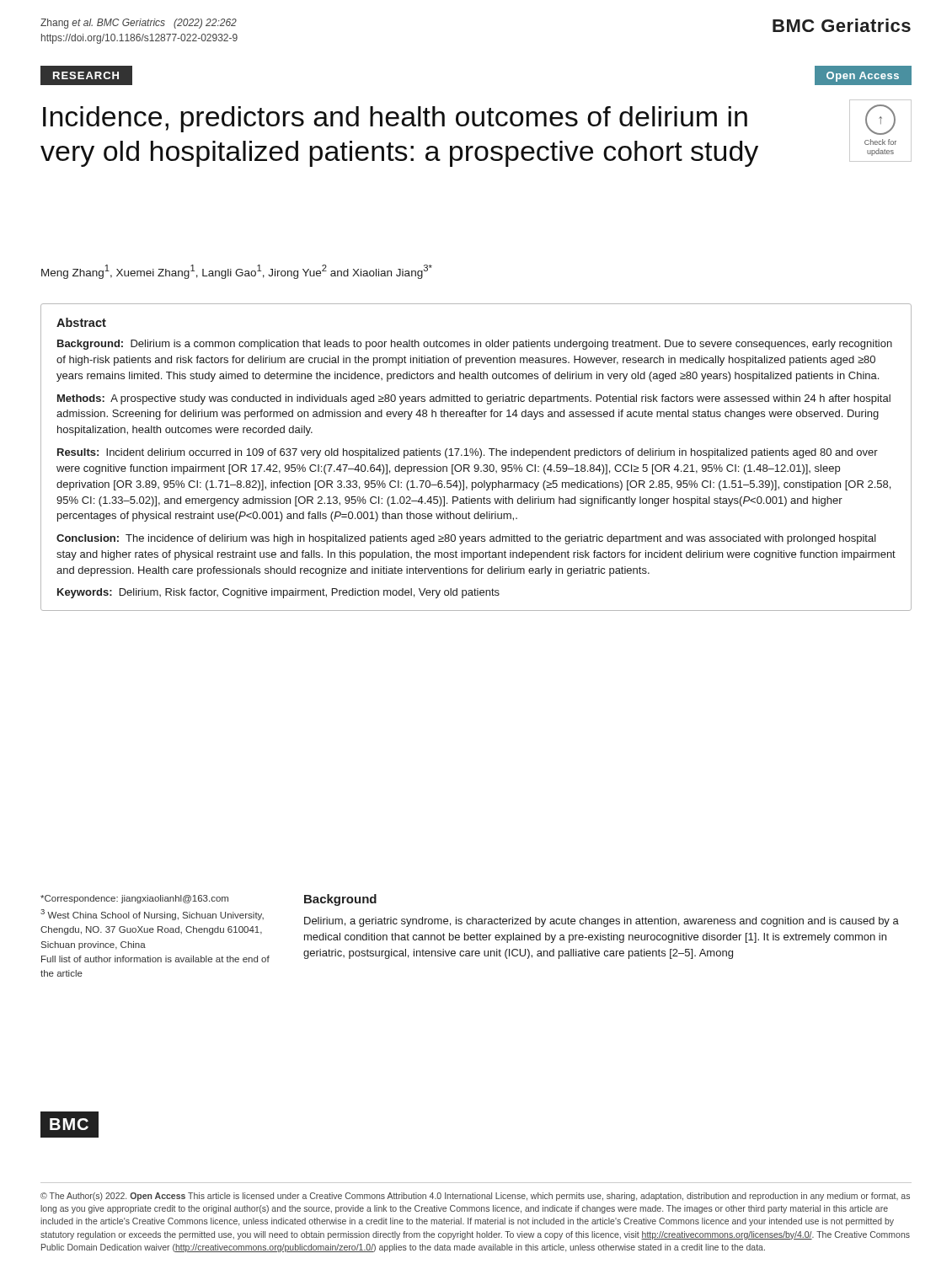Locate the block of text that opens with "Delirium, a geriatric syndrome, is characterized by"
Screen dimensions: 1264x952
(x=601, y=937)
